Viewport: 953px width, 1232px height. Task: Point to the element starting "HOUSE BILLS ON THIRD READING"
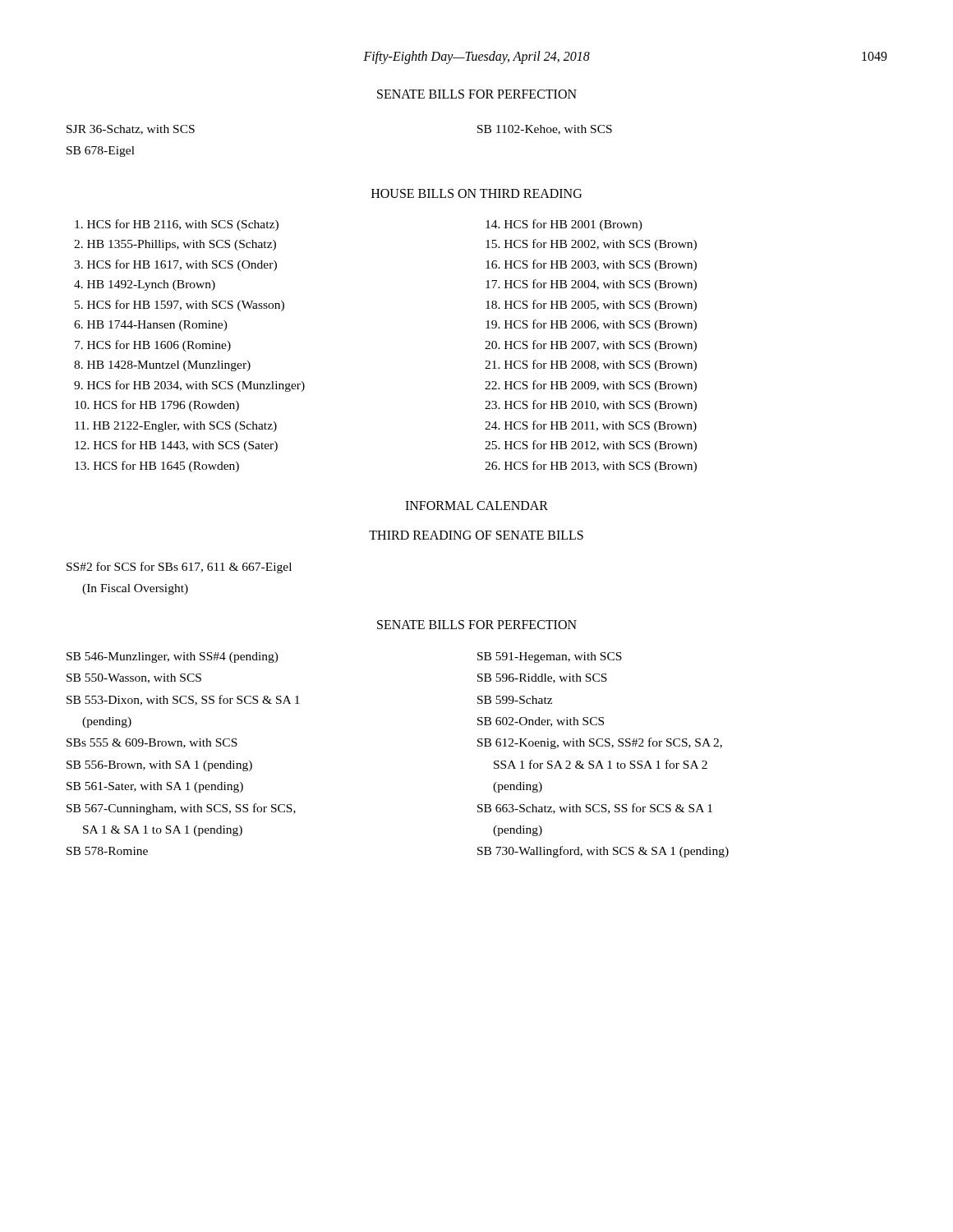(x=476, y=193)
